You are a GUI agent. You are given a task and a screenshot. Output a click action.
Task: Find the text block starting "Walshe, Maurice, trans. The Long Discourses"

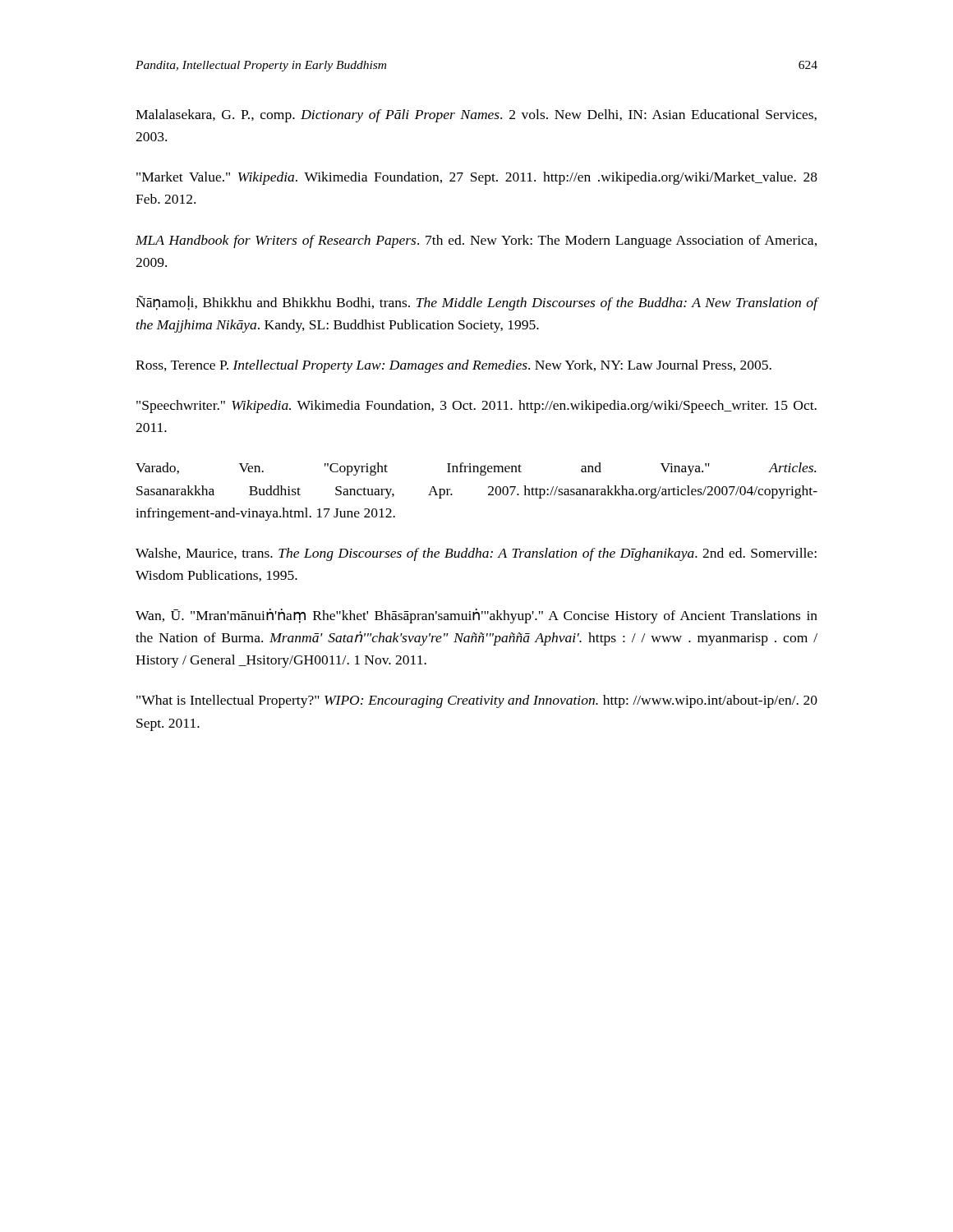(x=476, y=564)
